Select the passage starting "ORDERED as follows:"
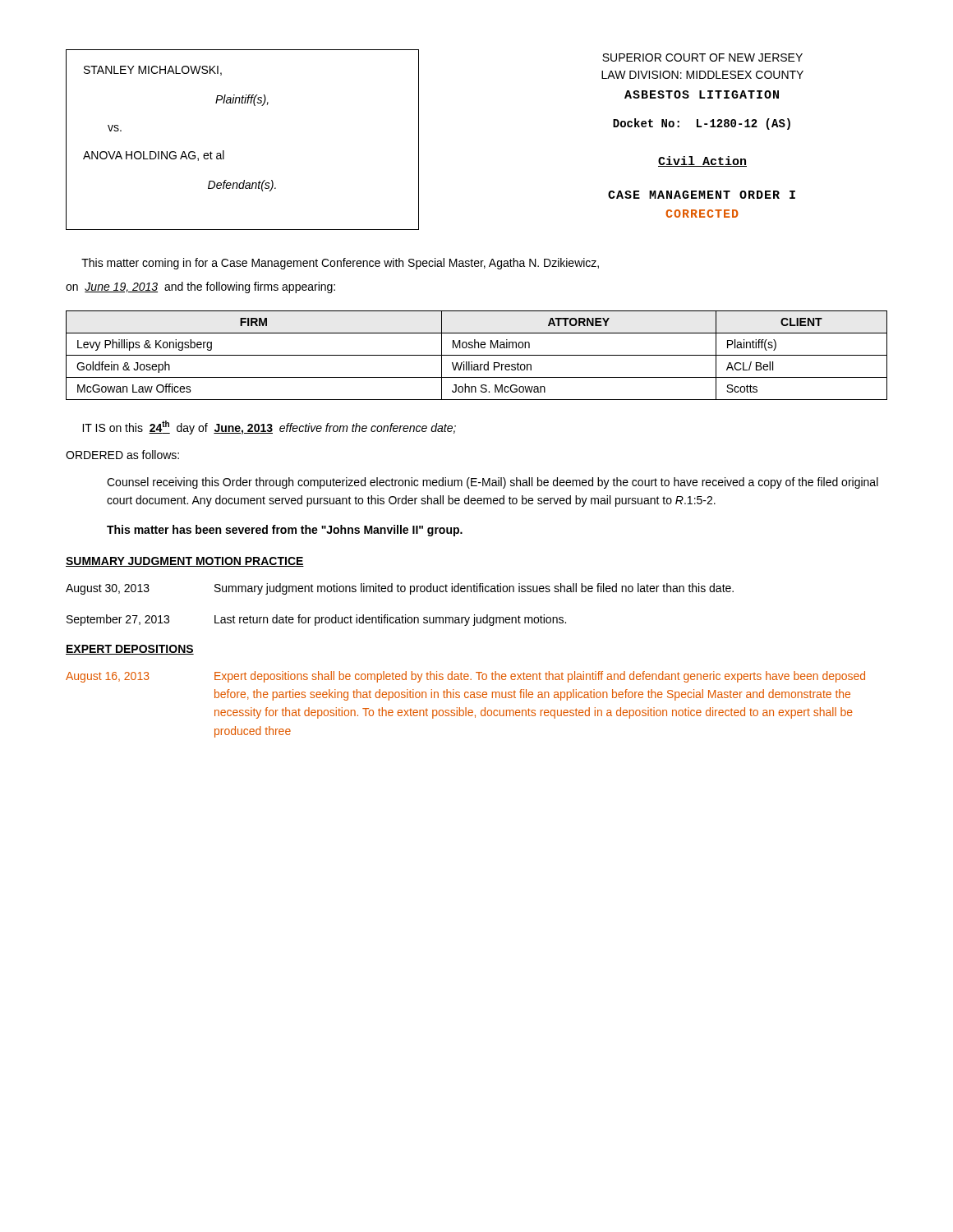The width and height of the screenshot is (953, 1232). pyautogui.click(x=123, y=455)
